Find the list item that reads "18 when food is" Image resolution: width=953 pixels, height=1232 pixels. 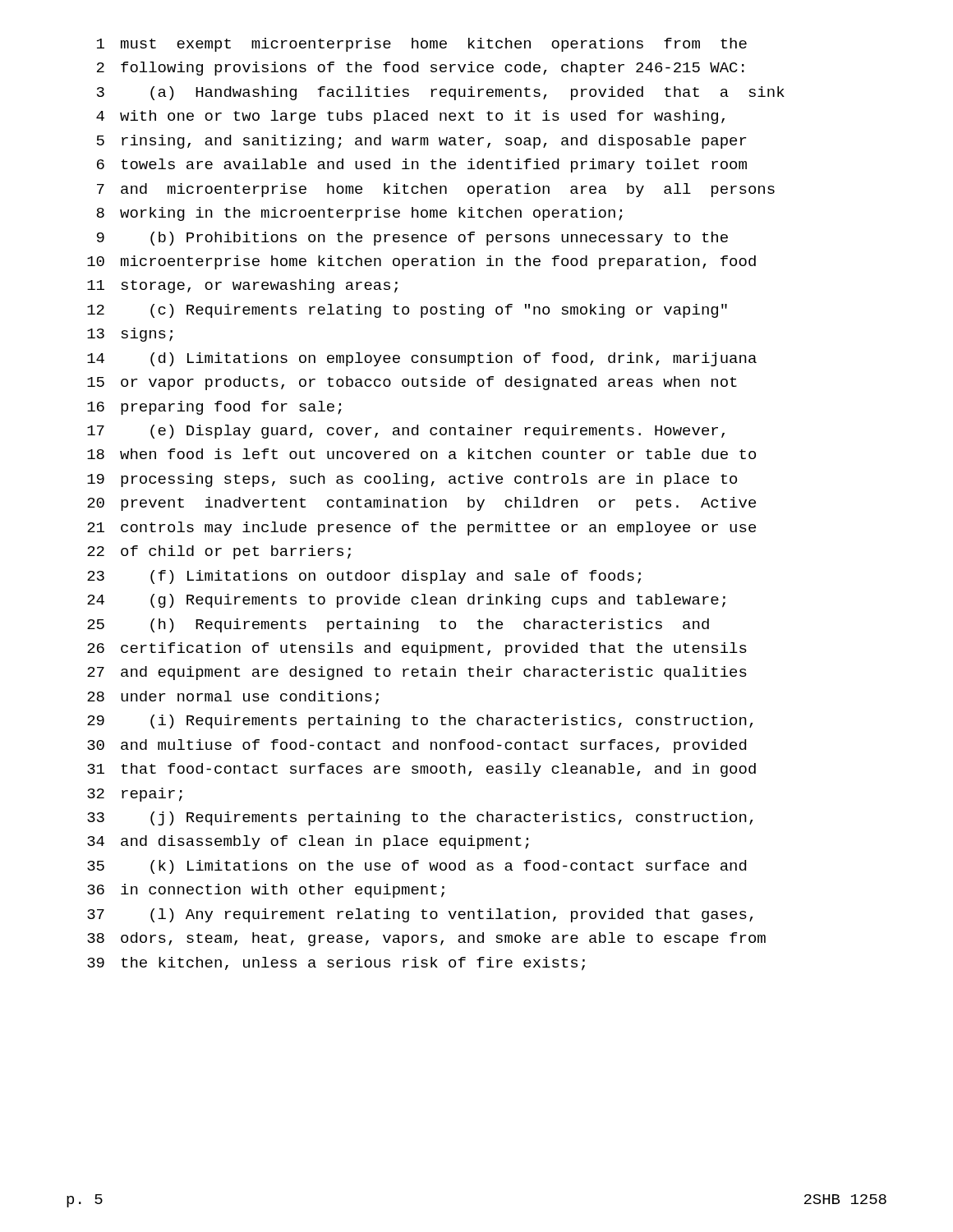pos(476,456)
